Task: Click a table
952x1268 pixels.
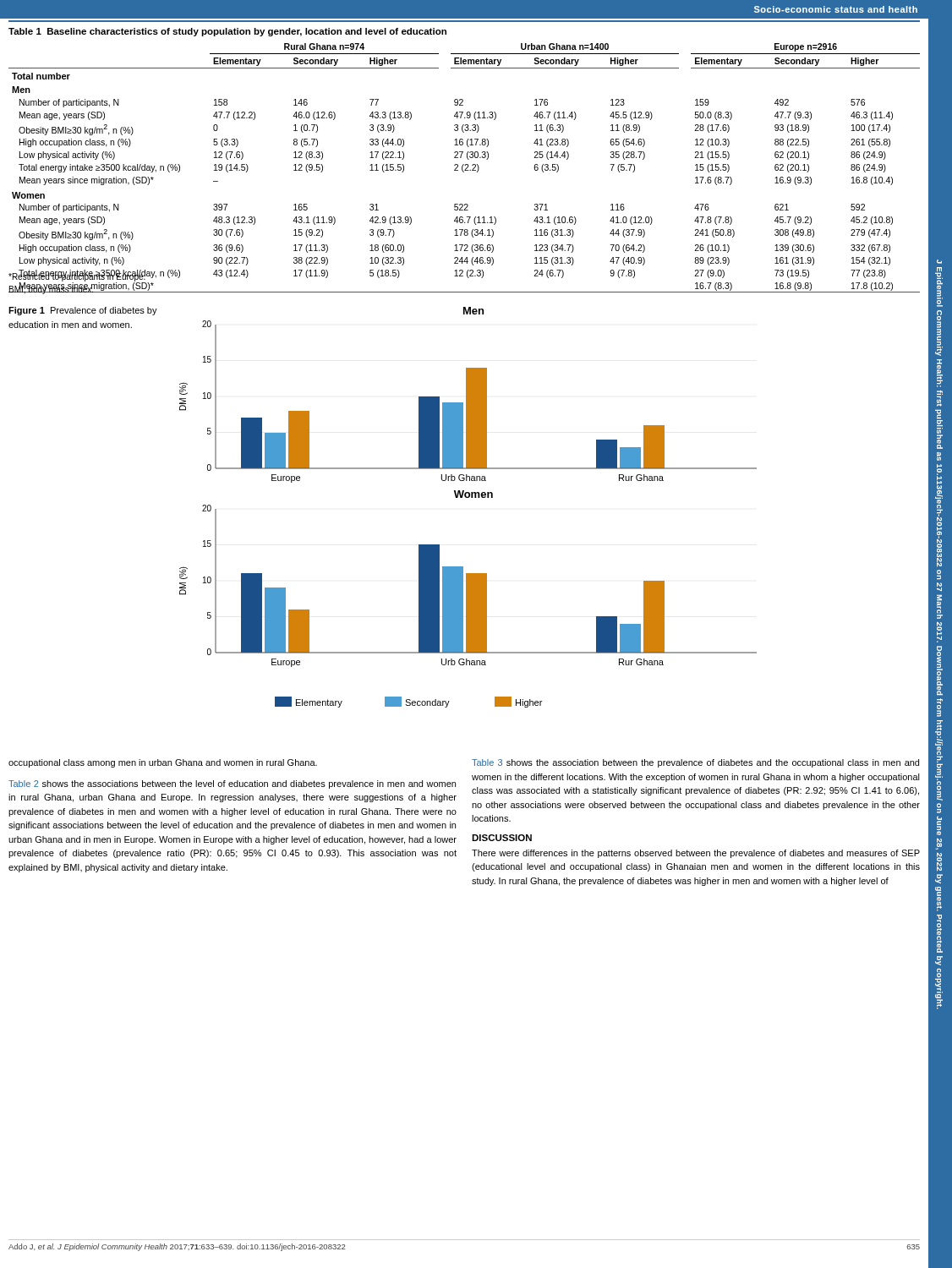Action: click(464, 156)
